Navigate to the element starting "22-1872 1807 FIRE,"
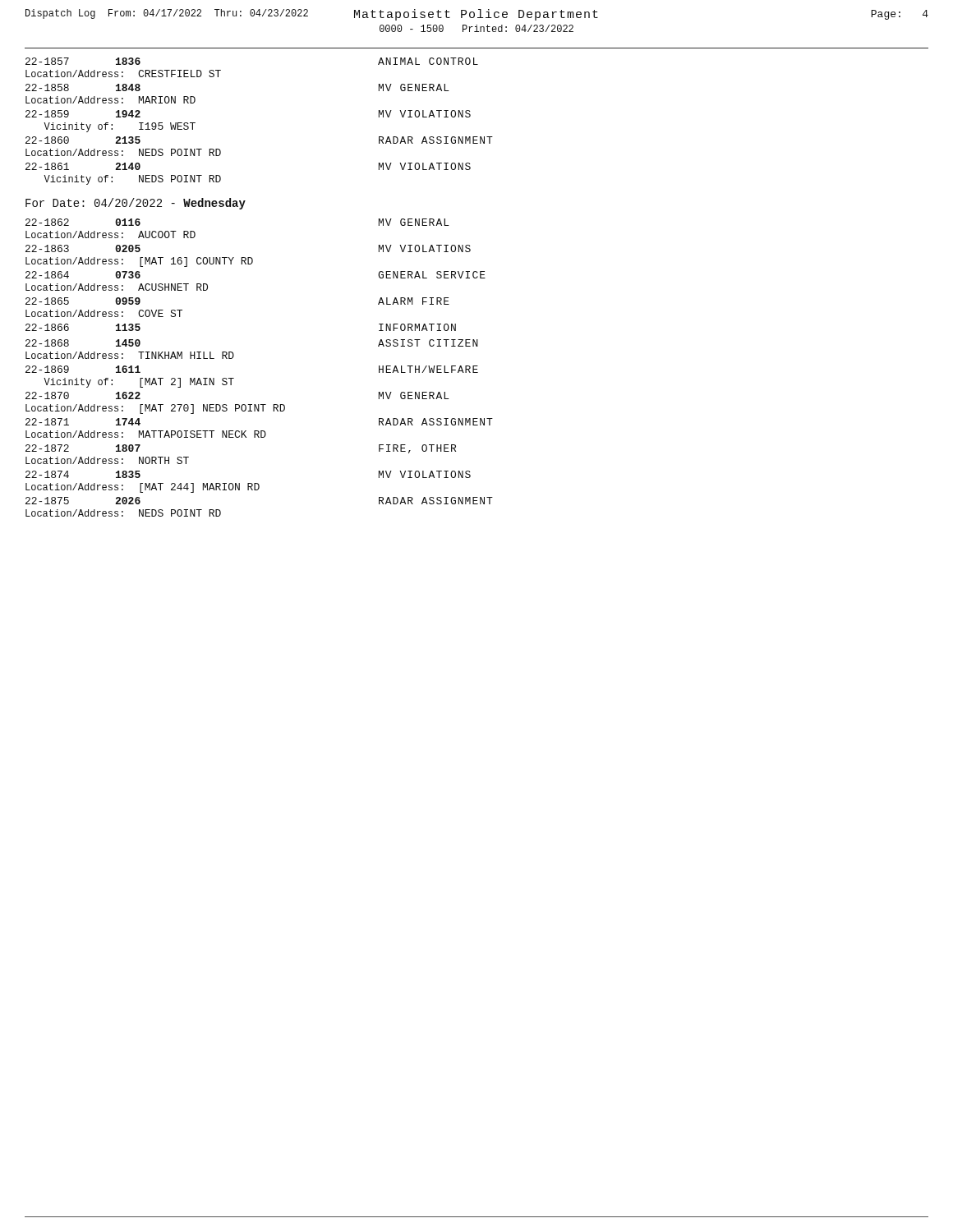Image resolution: width=953 pixels, height=1232 pixels. point(47,449)
